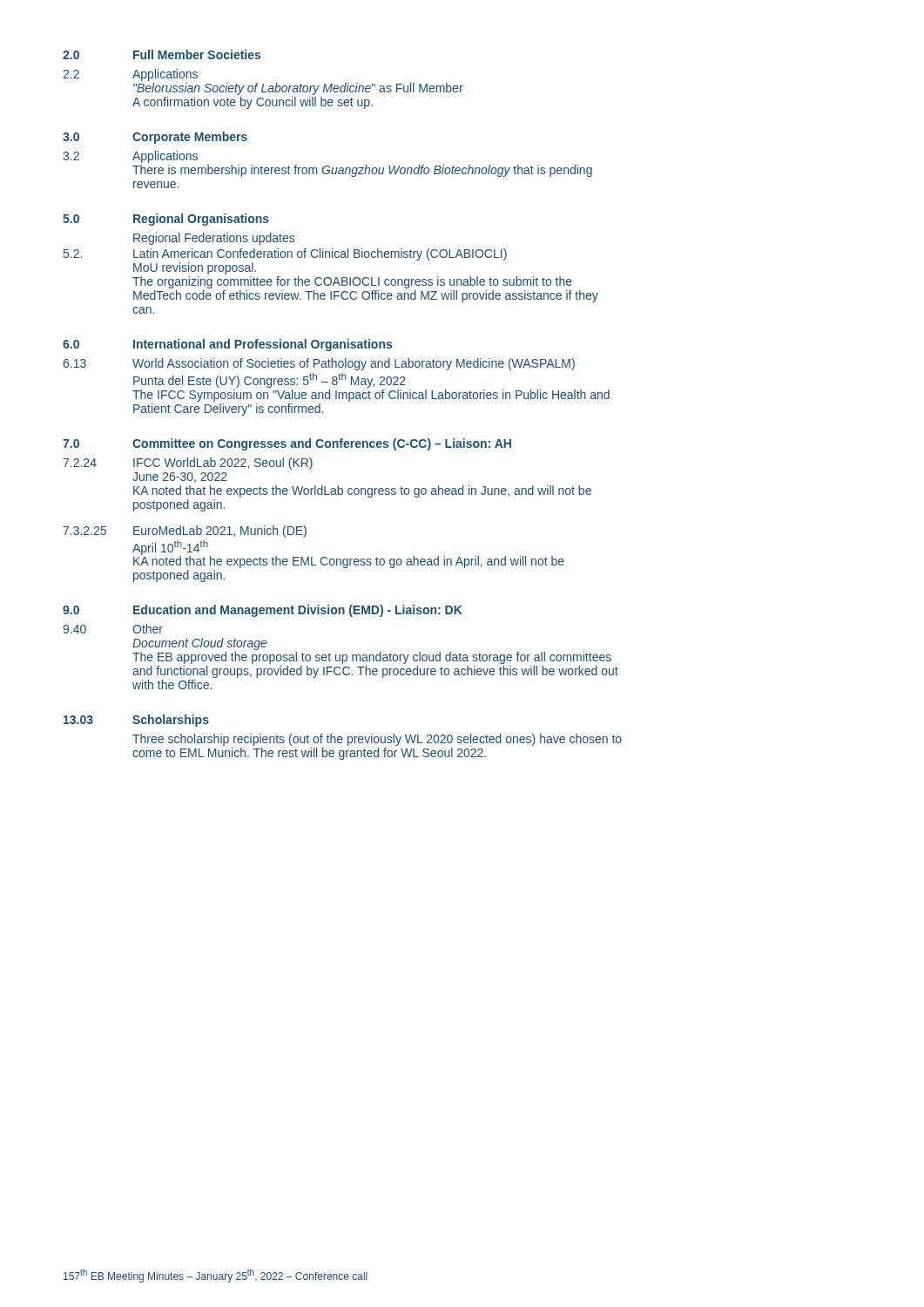This screenshot has height=1307, width=924.
Task: Locate the text block starting "2.24 IFCC WorldLab 2022, Seoul"
Action: (462, 483)
